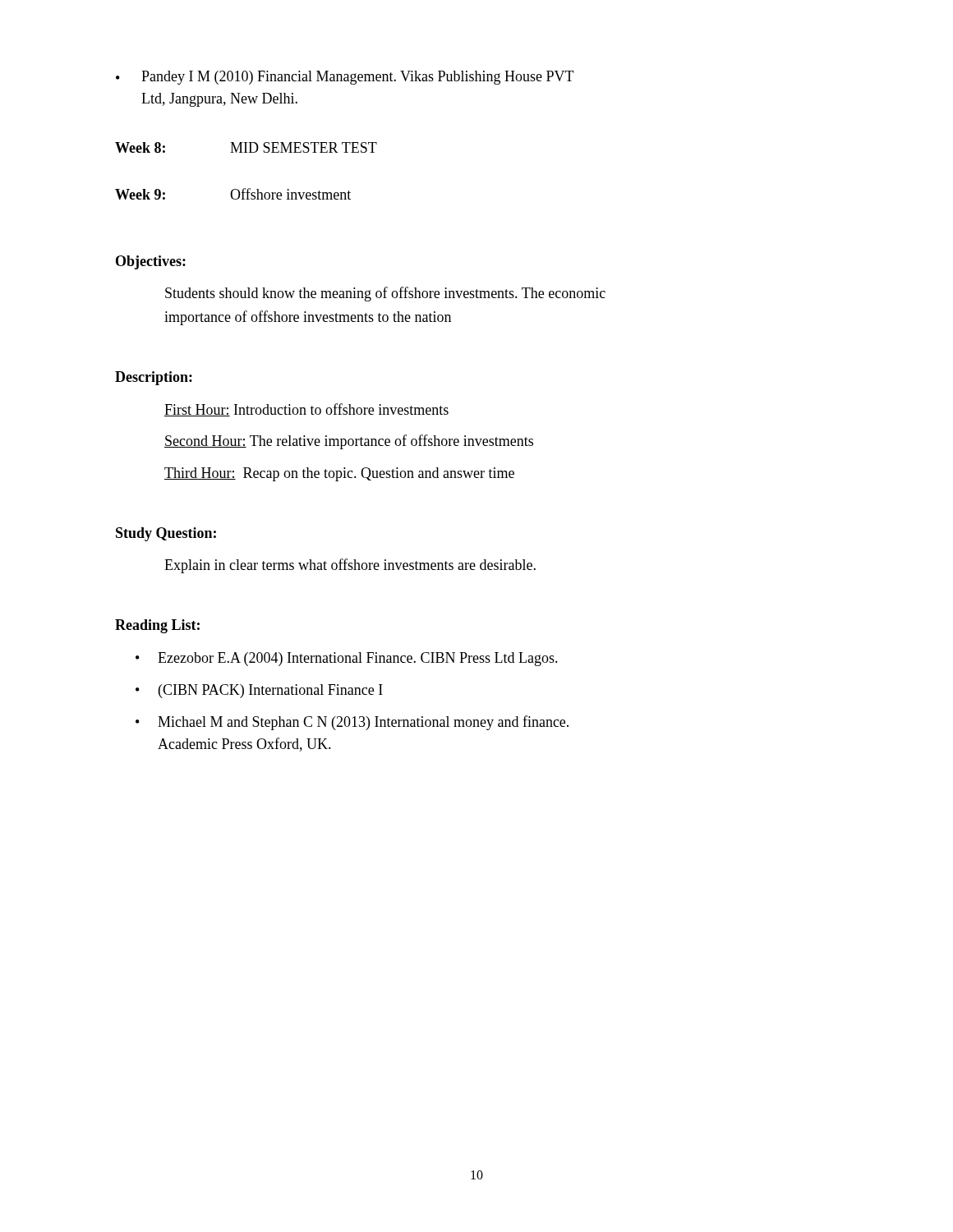
Task: Select the text block containing "Second Hour: The"
Action: 349,441
